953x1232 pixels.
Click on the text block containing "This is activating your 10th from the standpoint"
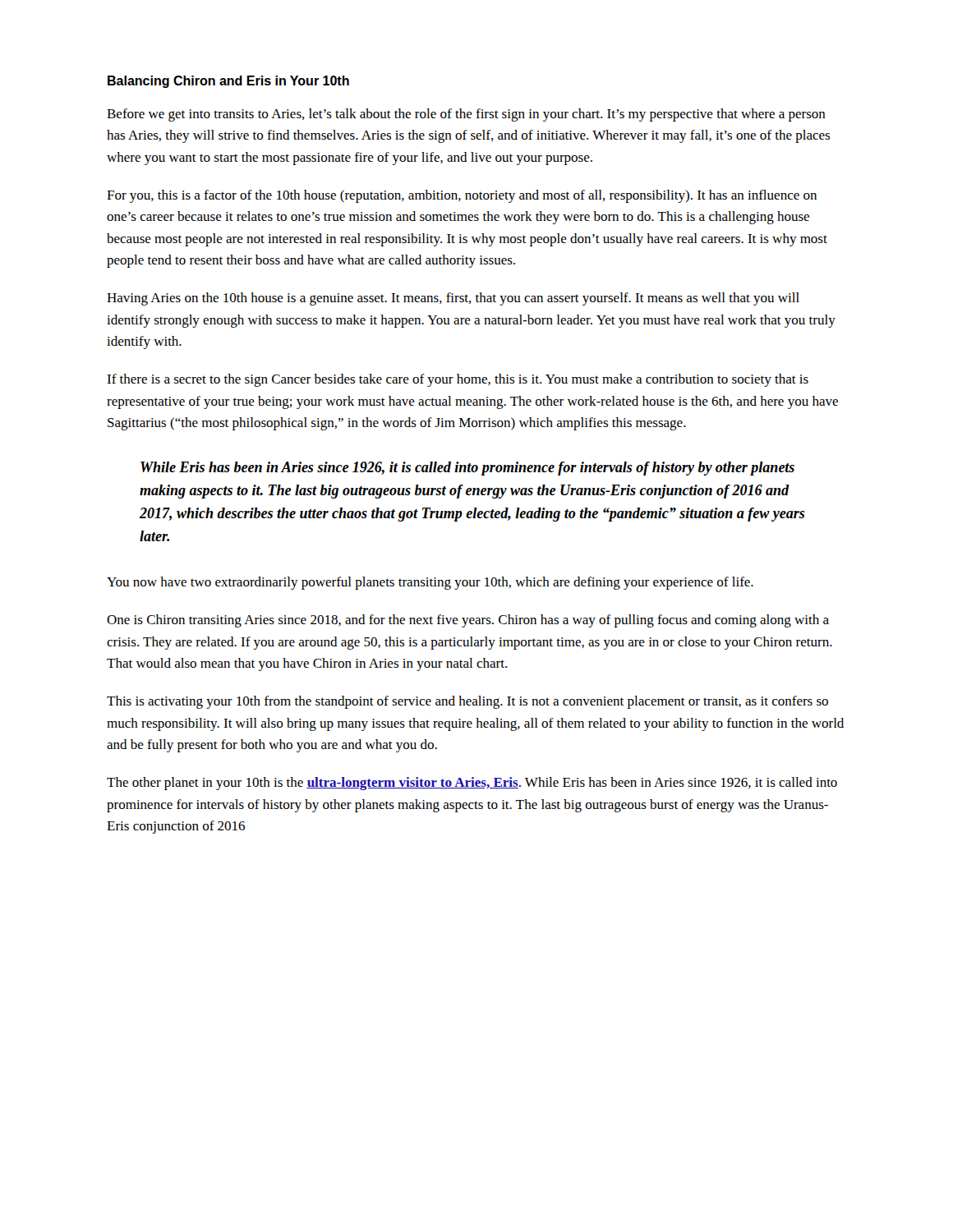coord(475,723)
